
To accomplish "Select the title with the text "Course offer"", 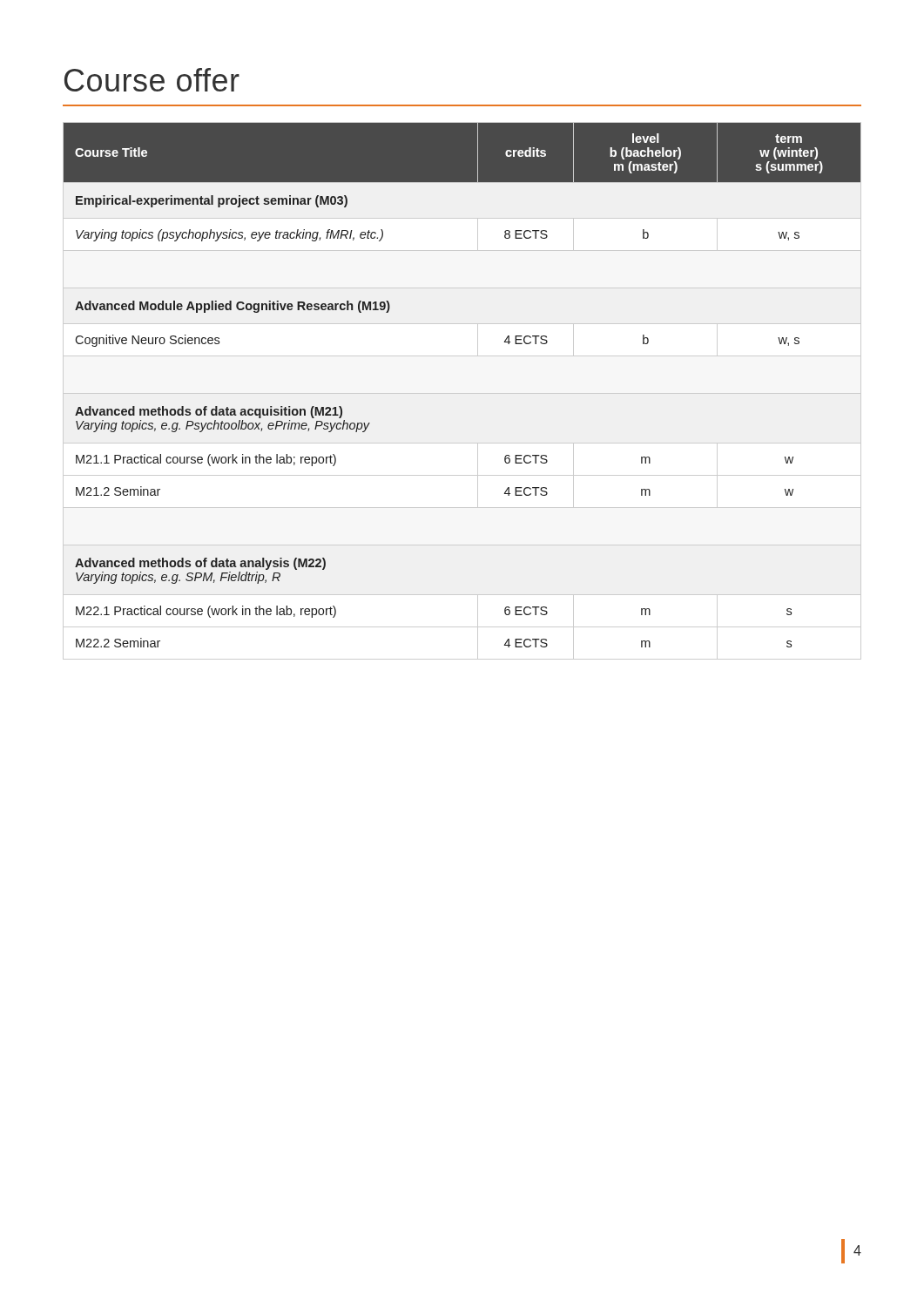I will point(152,80).
